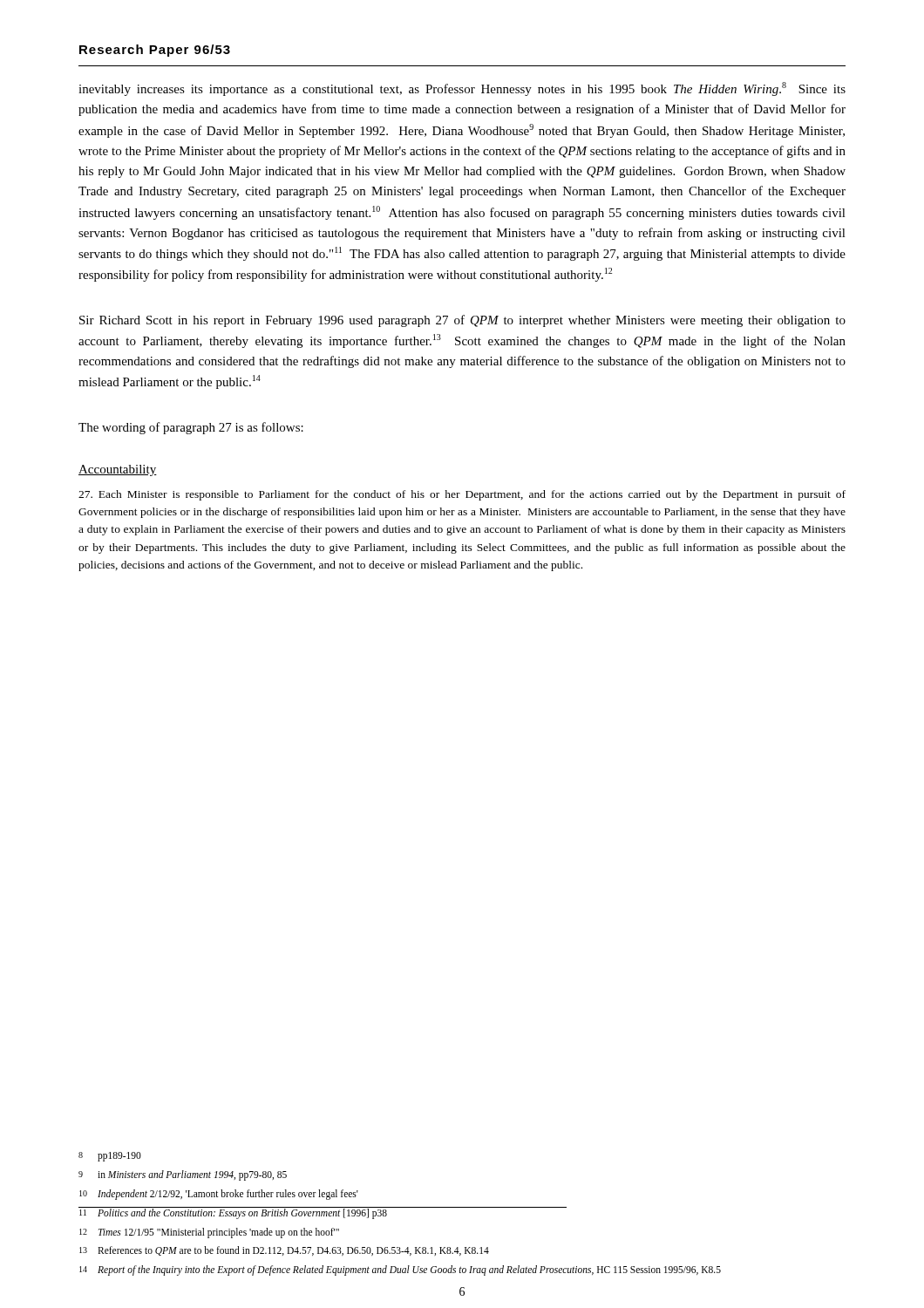The image size is (924, 1308).
Task: Select the text starting "inevitably increases its importance as"
Action: [462, 181]
